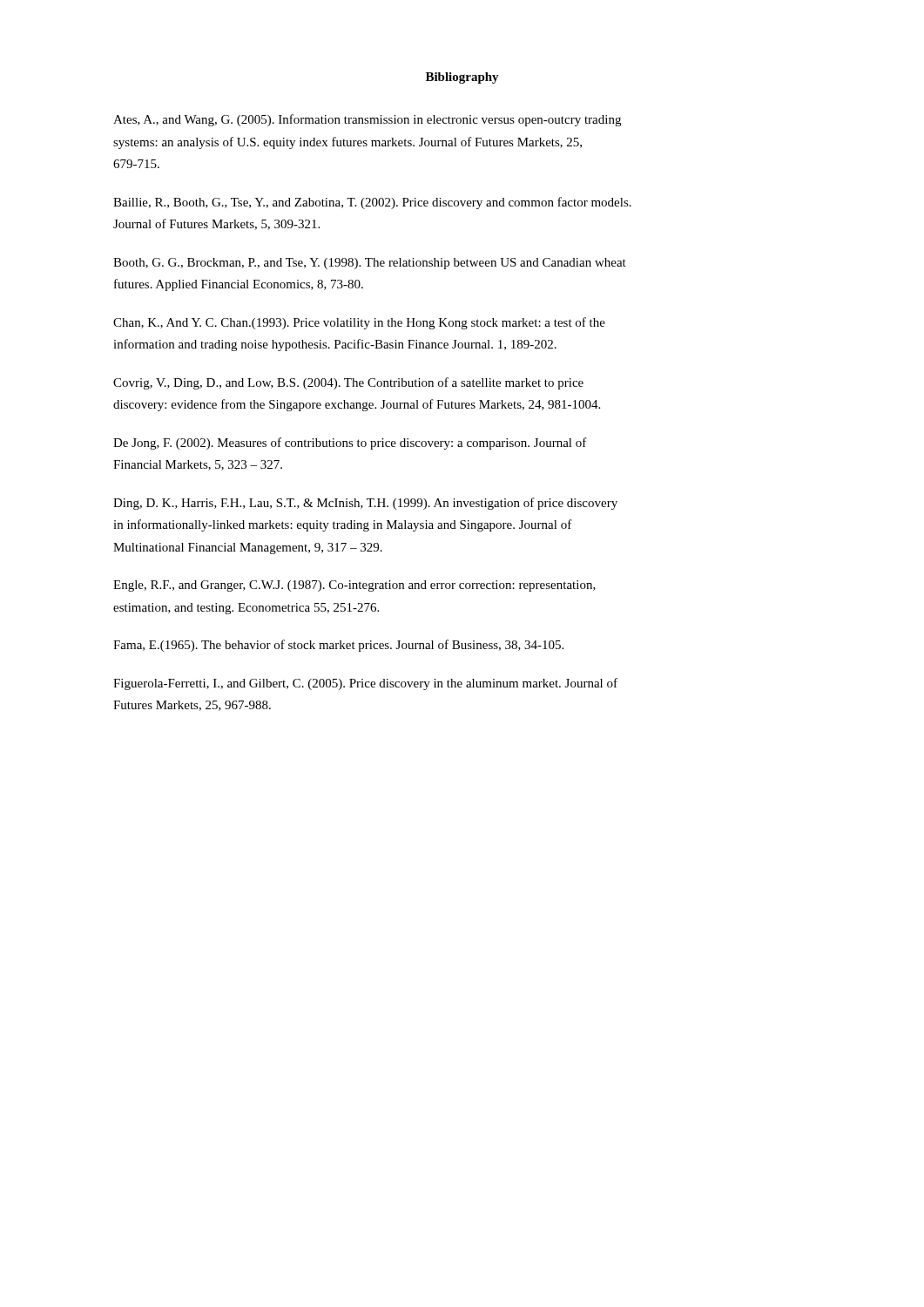
Task: Point to the block beginning "Figuerola-Ferretti, I., and Gilbert,"
Action: [462, 694]
